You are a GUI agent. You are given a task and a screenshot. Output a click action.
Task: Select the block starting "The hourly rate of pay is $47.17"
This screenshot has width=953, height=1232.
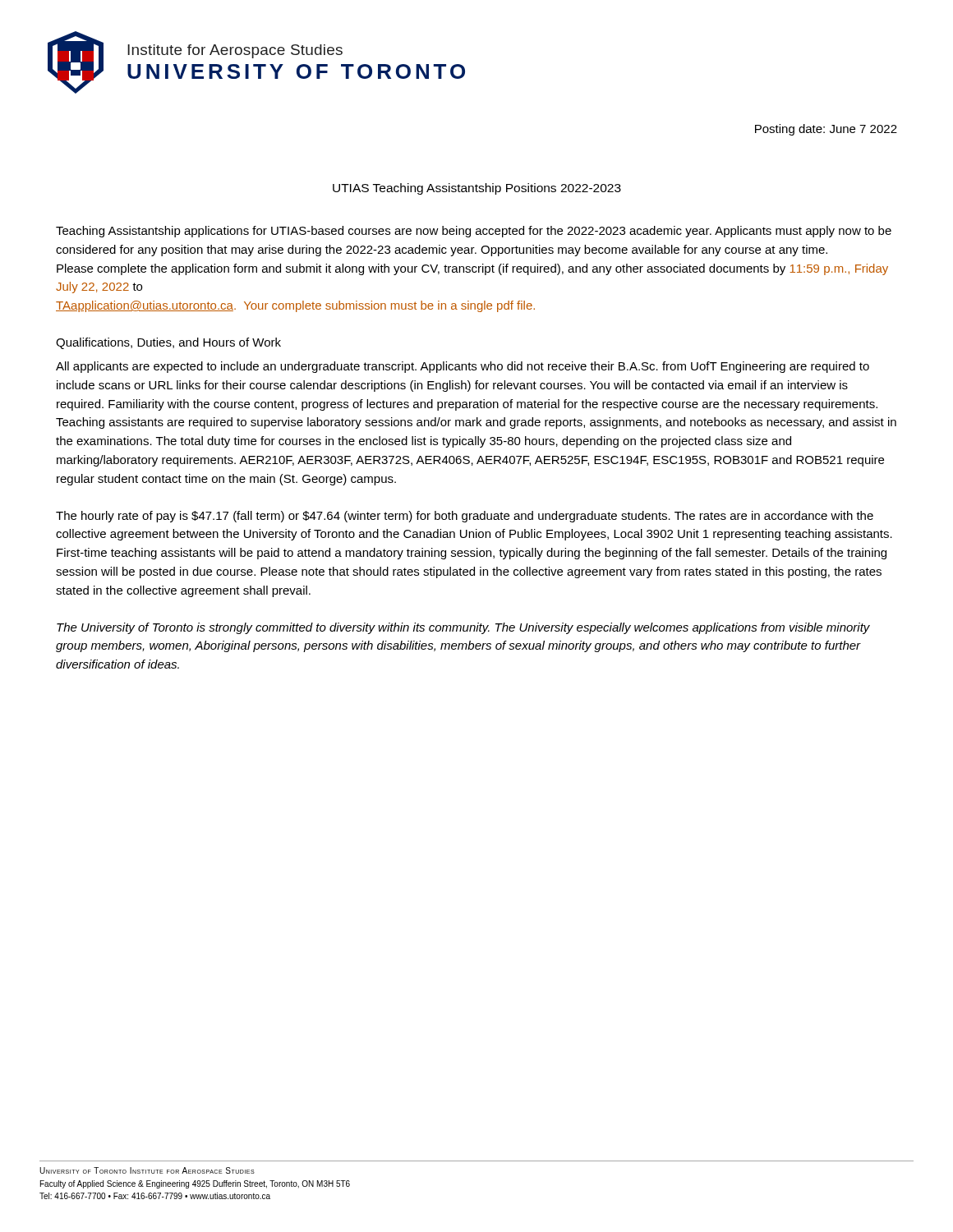[474, 552]
